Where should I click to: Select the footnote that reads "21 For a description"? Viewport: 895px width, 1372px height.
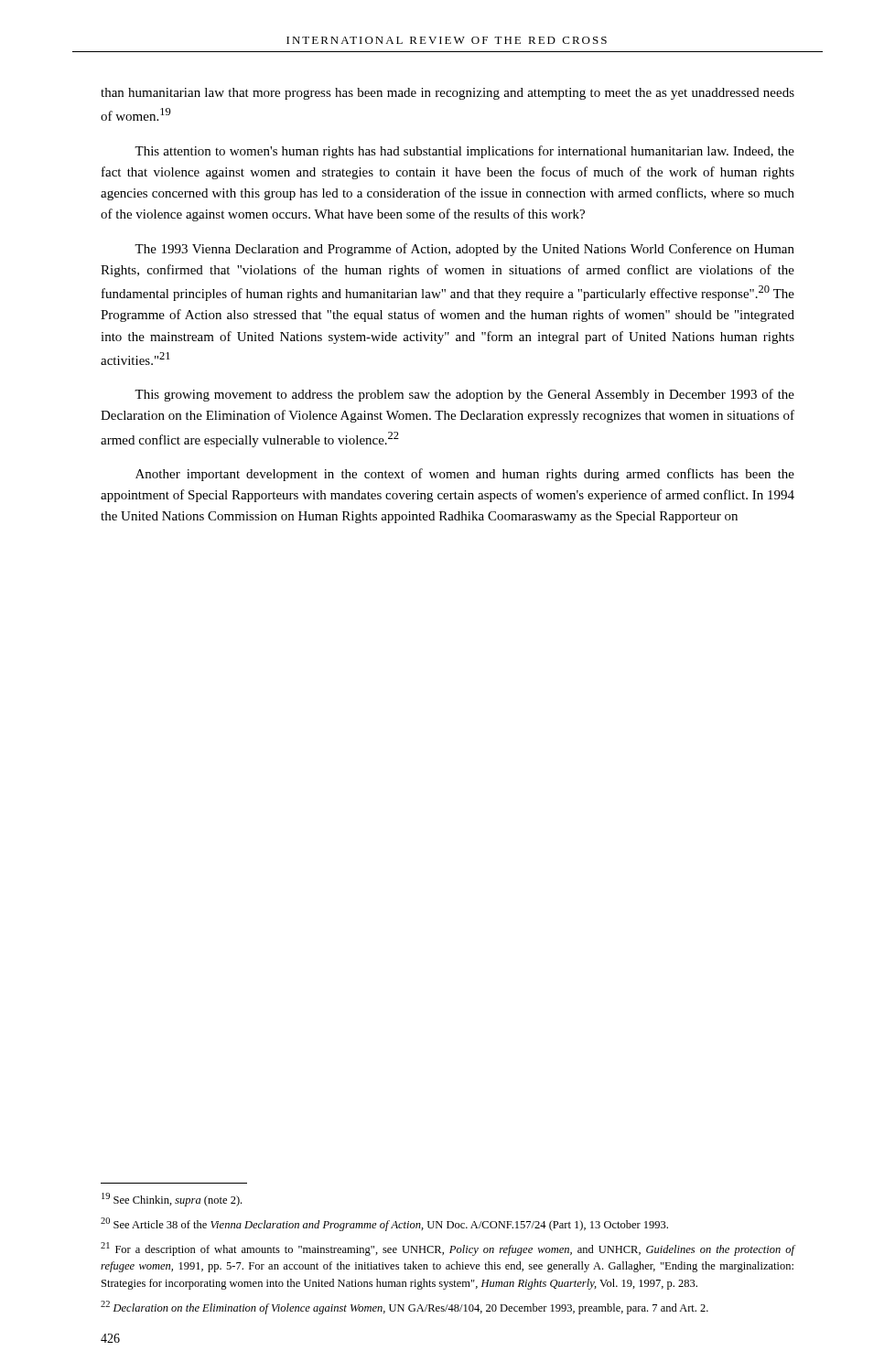pyautogui.click(x=448, y=1265)
